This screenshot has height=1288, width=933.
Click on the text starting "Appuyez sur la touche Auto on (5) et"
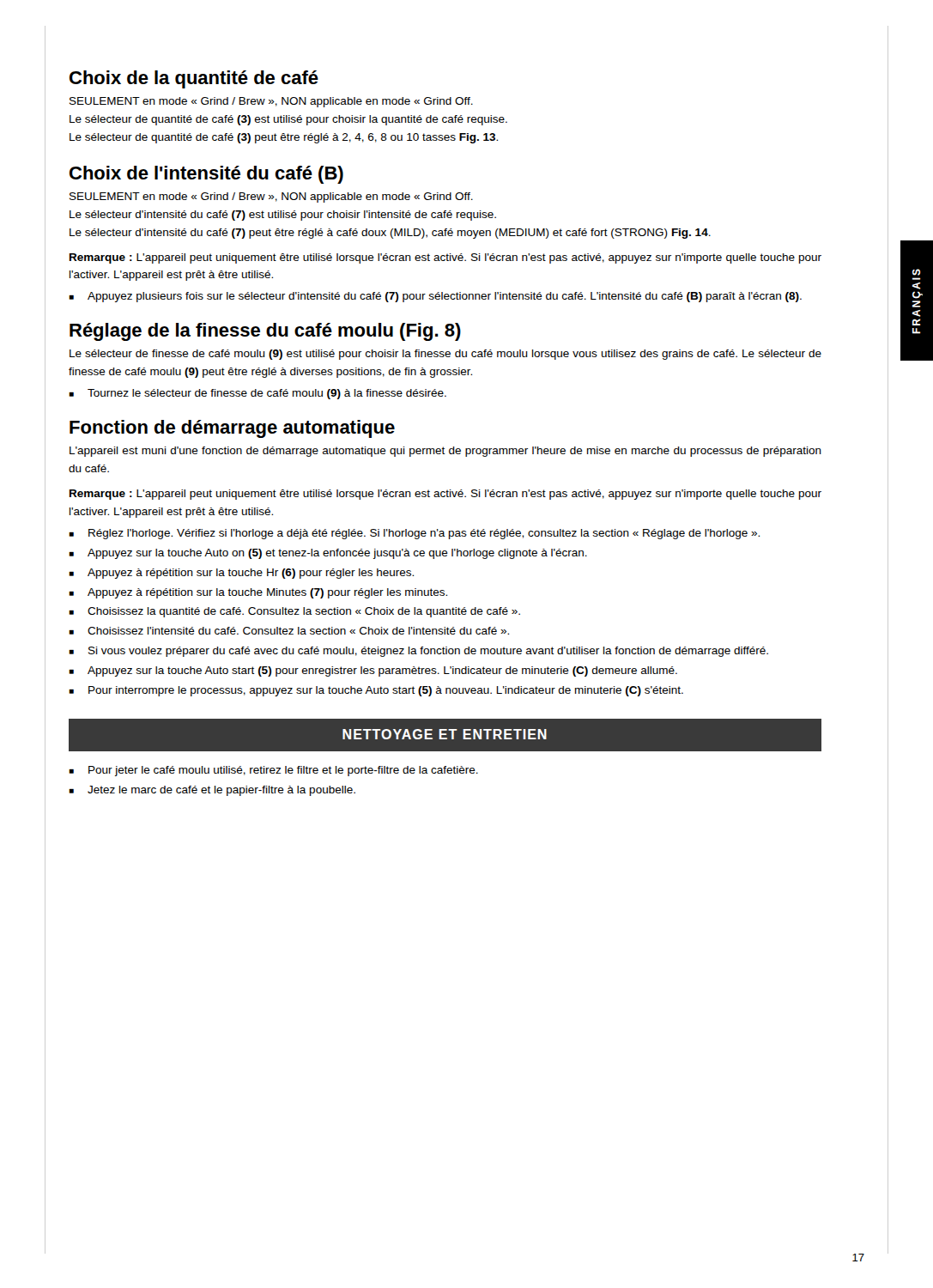(x=338, y=552)
